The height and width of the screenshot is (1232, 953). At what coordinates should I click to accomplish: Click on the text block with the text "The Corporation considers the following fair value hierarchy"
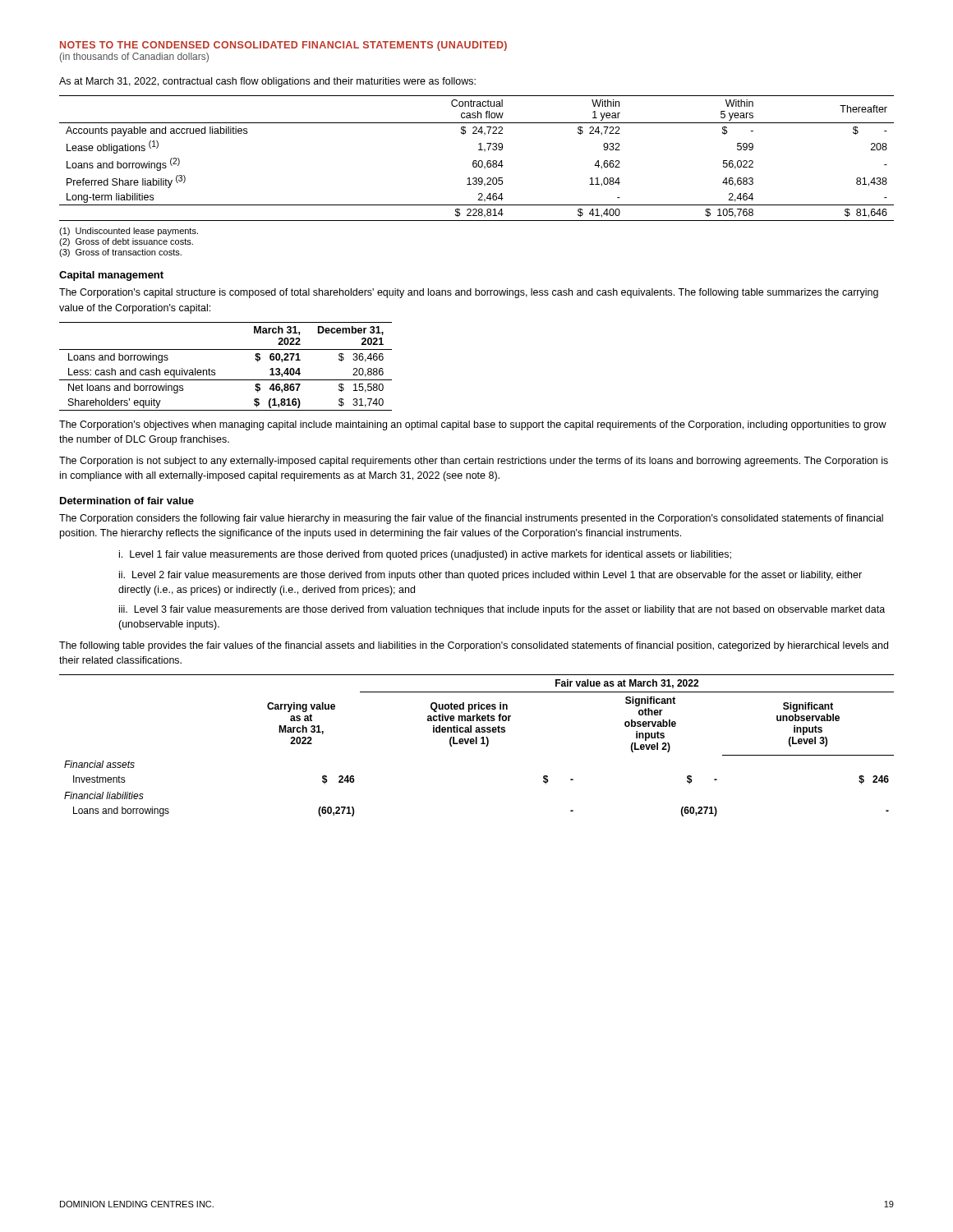[x=471, y=526]
